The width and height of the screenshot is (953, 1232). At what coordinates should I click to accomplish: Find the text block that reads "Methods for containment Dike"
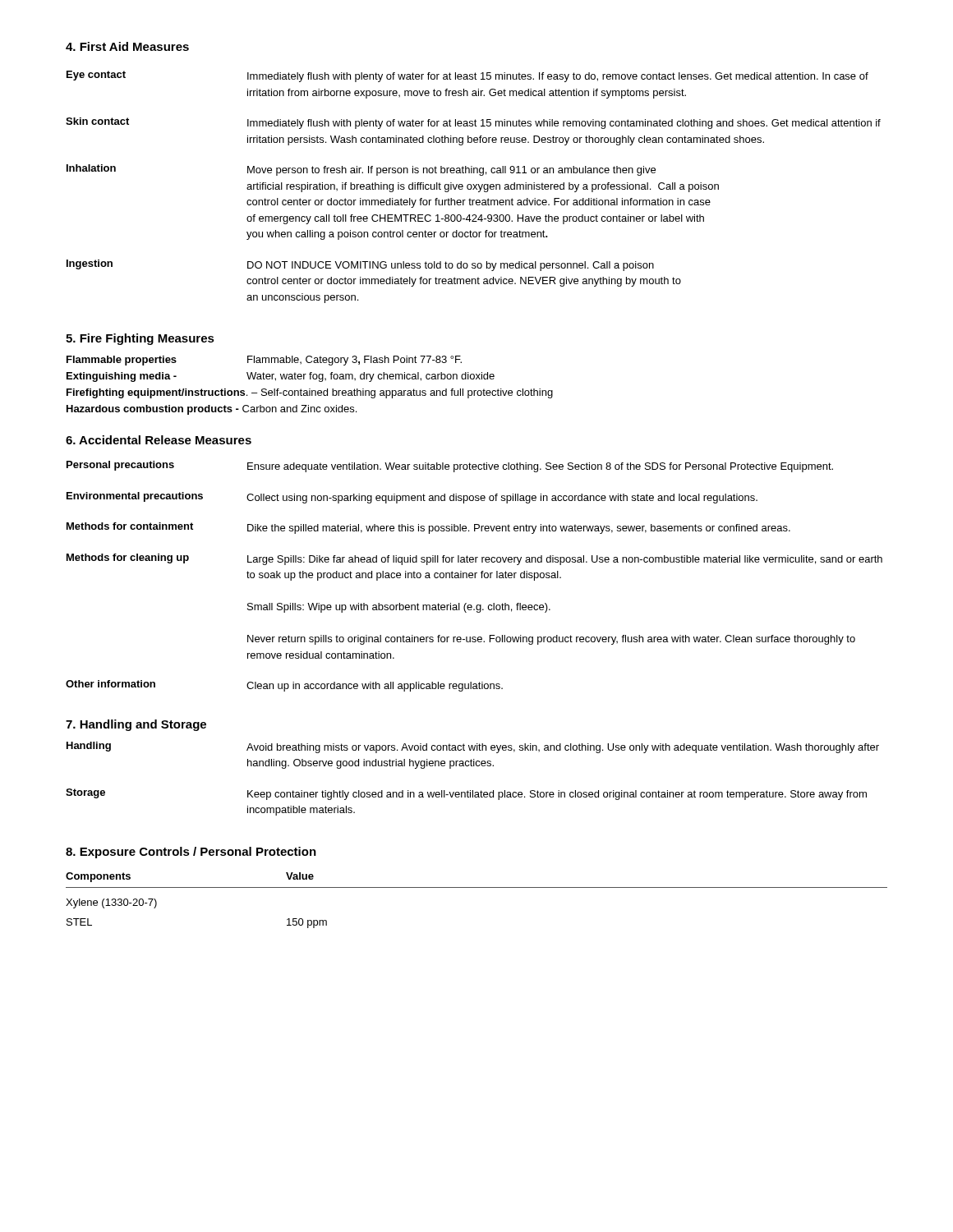(476, 532)
